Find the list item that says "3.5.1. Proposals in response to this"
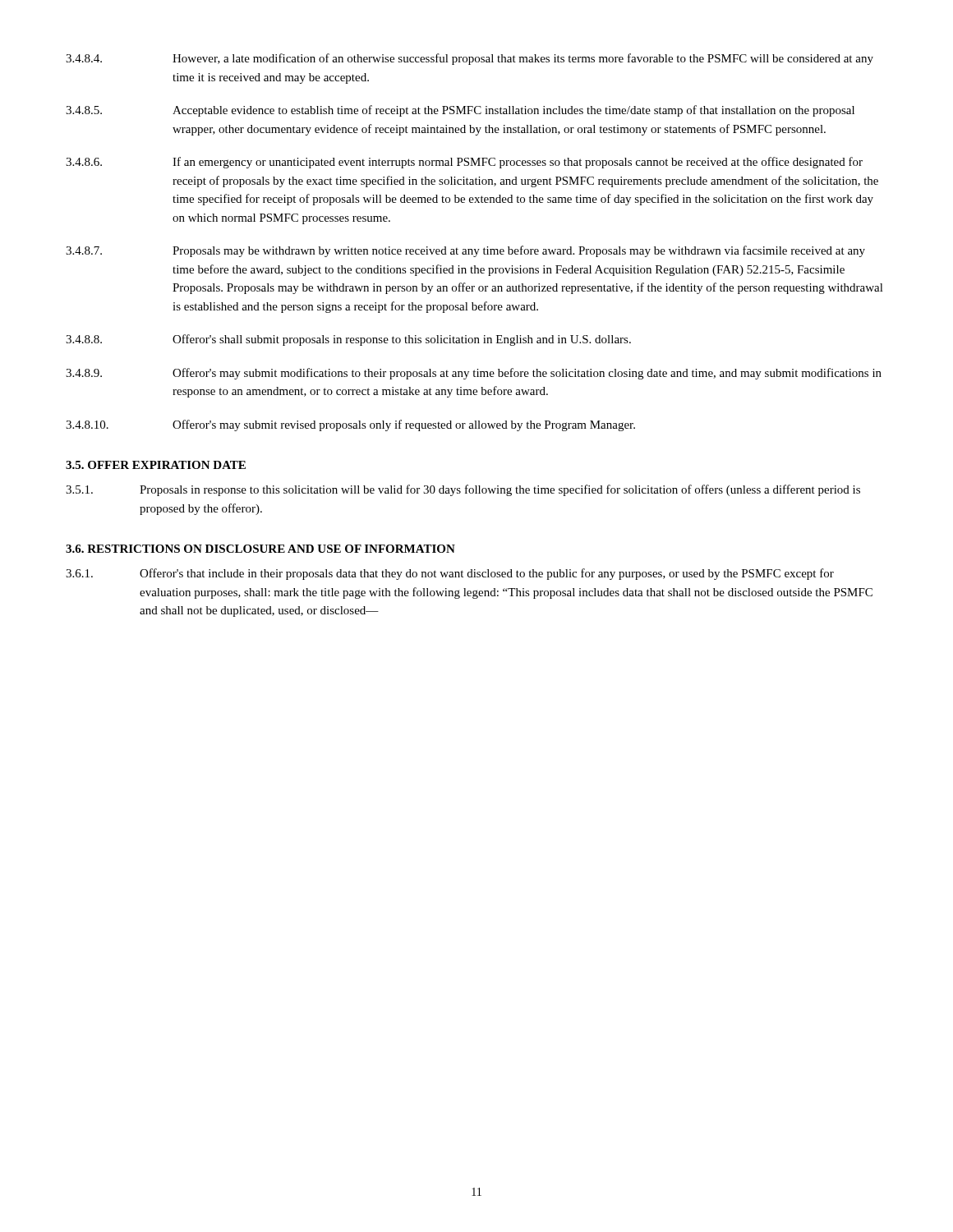 coord(476,499)
